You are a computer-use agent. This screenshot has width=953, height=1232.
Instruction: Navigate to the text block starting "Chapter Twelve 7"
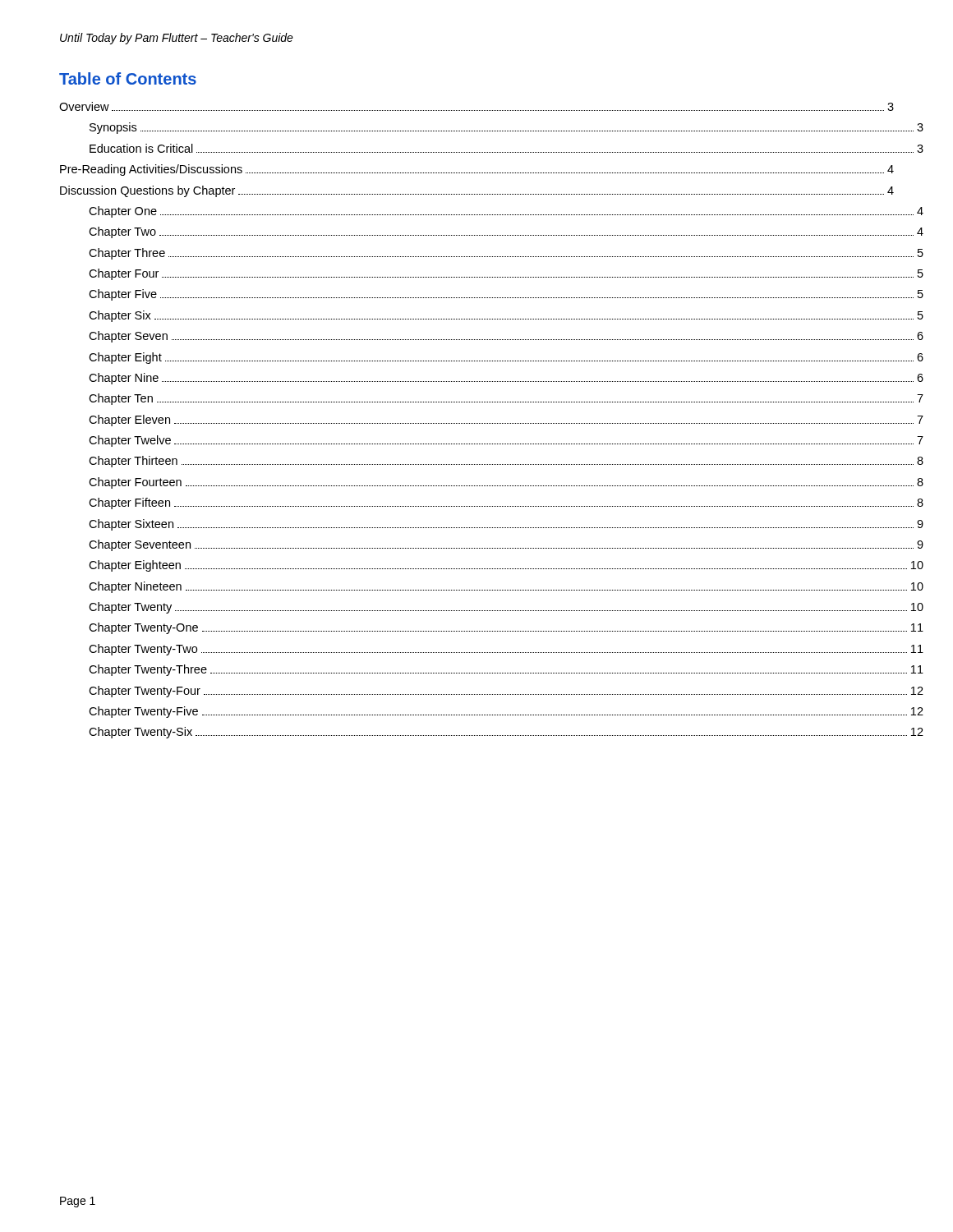coord(506,441)
